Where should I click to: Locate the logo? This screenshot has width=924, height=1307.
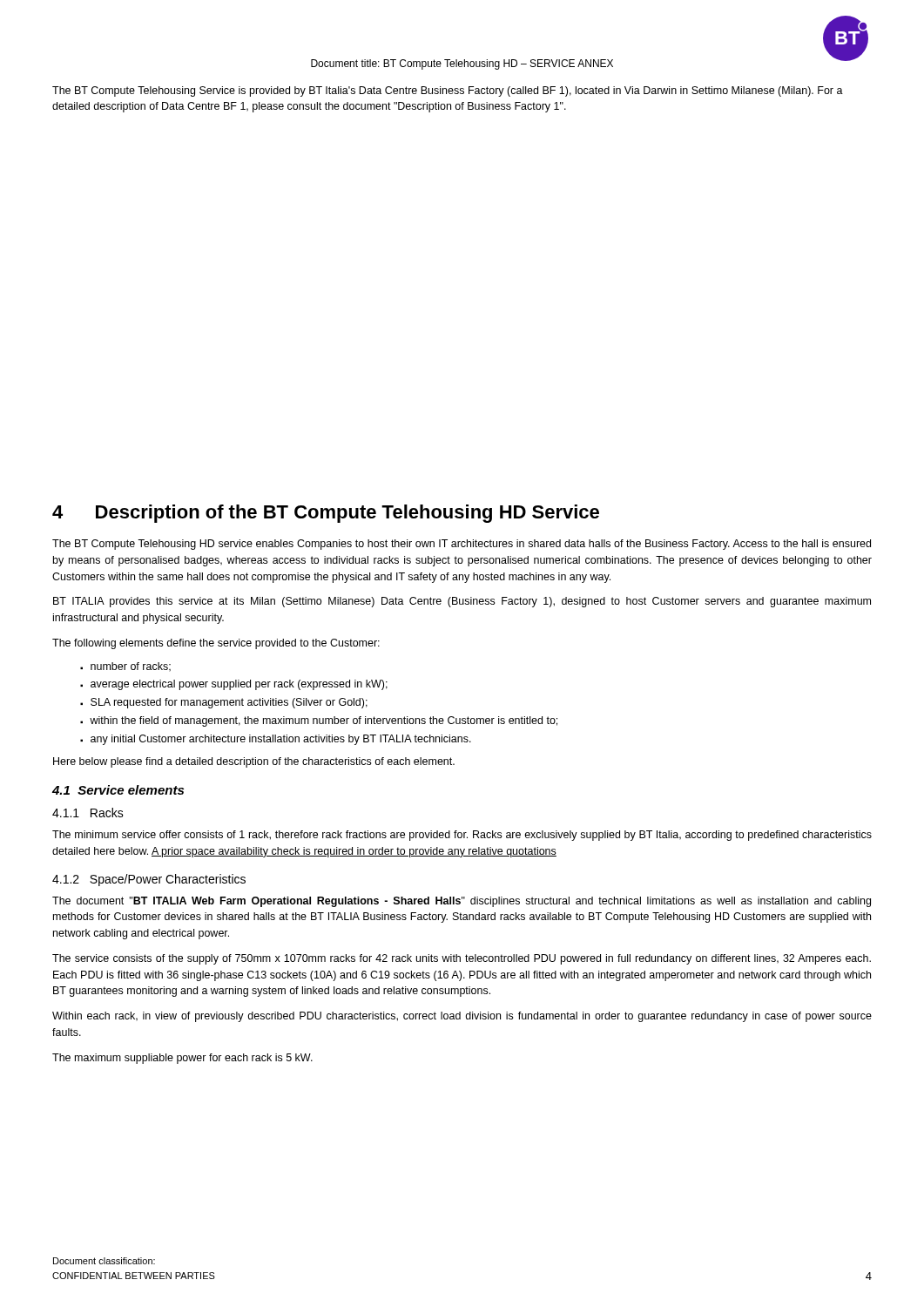point(840,40)
